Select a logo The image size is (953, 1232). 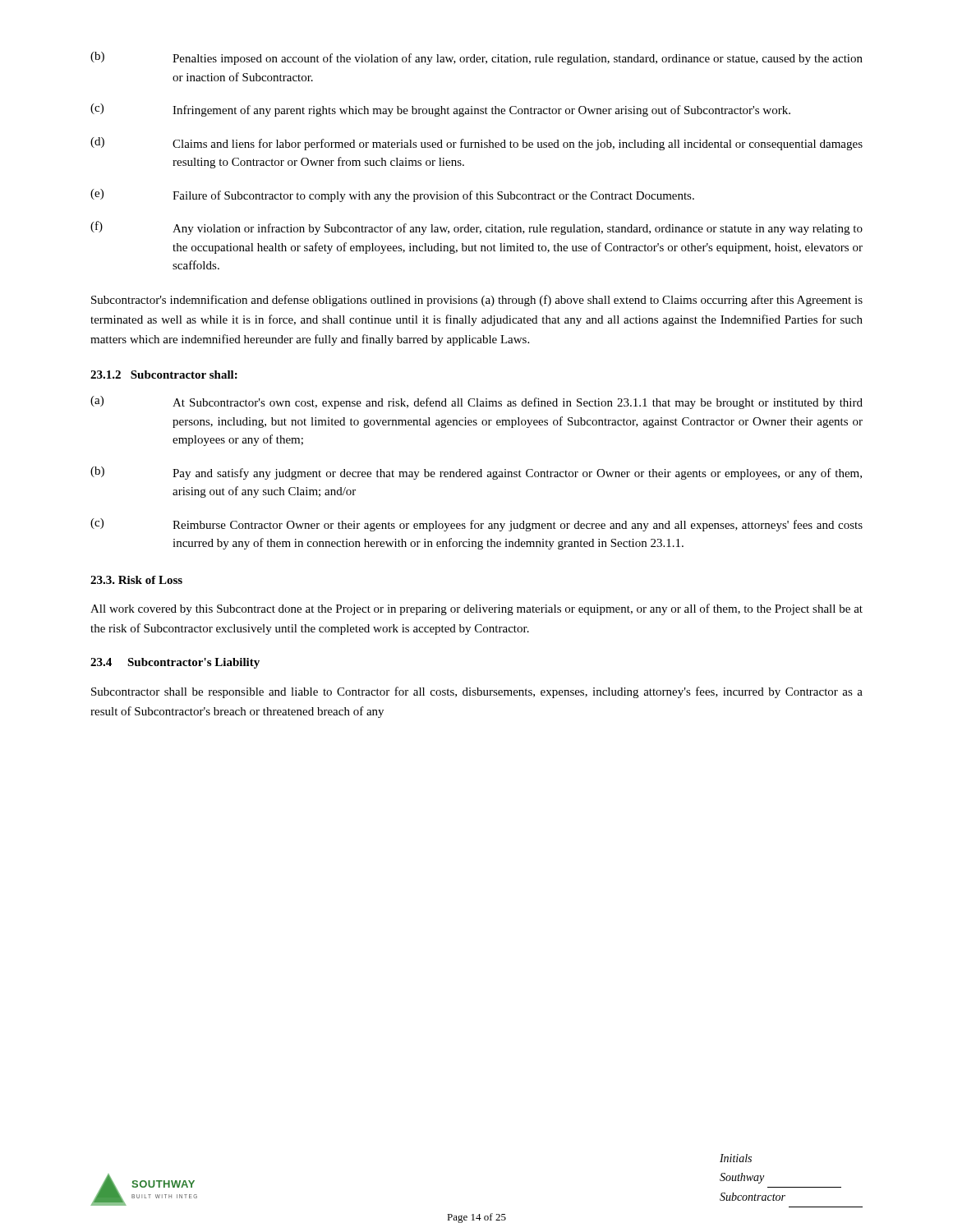(144, 1187)
